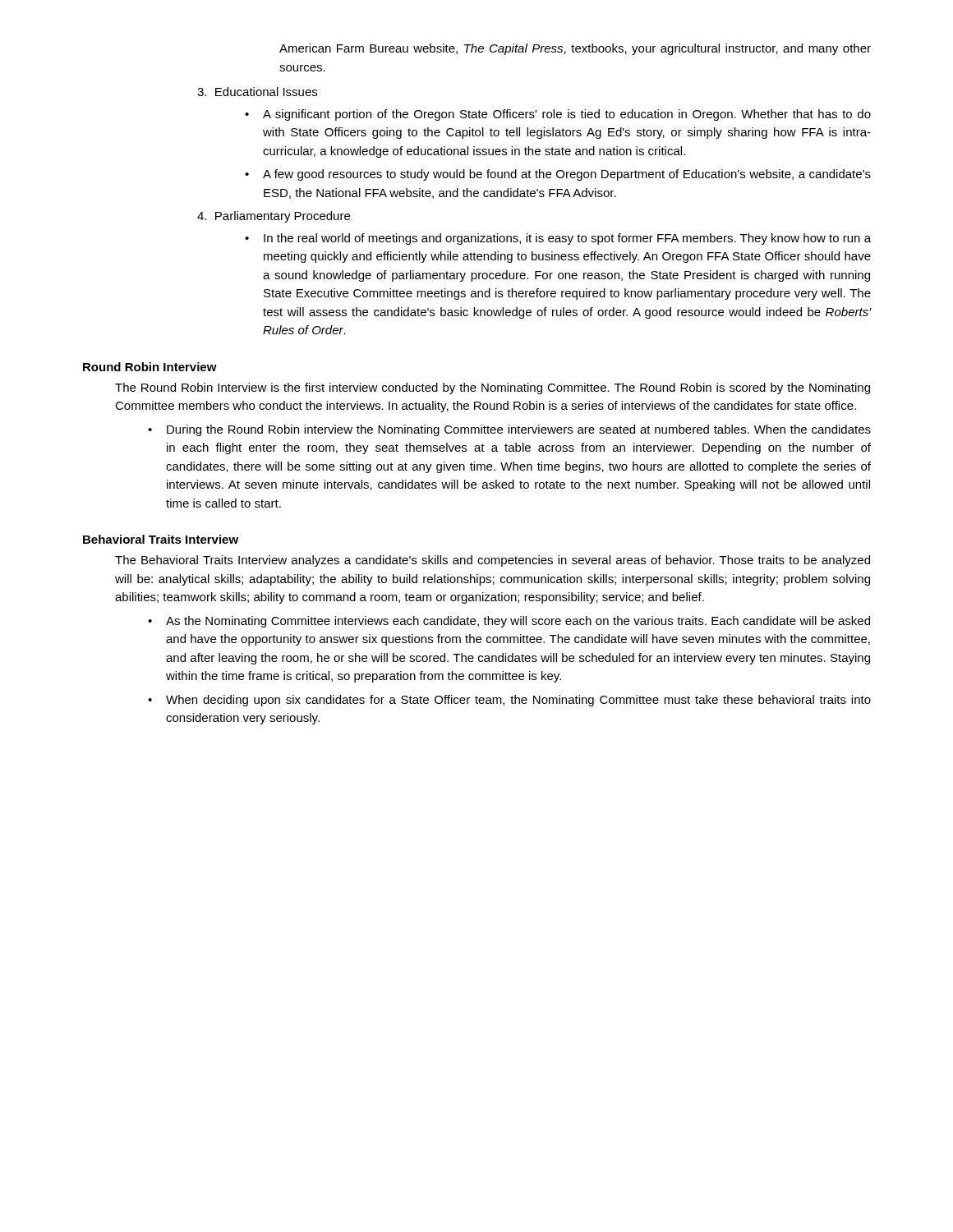953x1232 pixels.
Task: Locate the section header that says "Behavioral Traits Interview"
Action: (x=160, y=539)
